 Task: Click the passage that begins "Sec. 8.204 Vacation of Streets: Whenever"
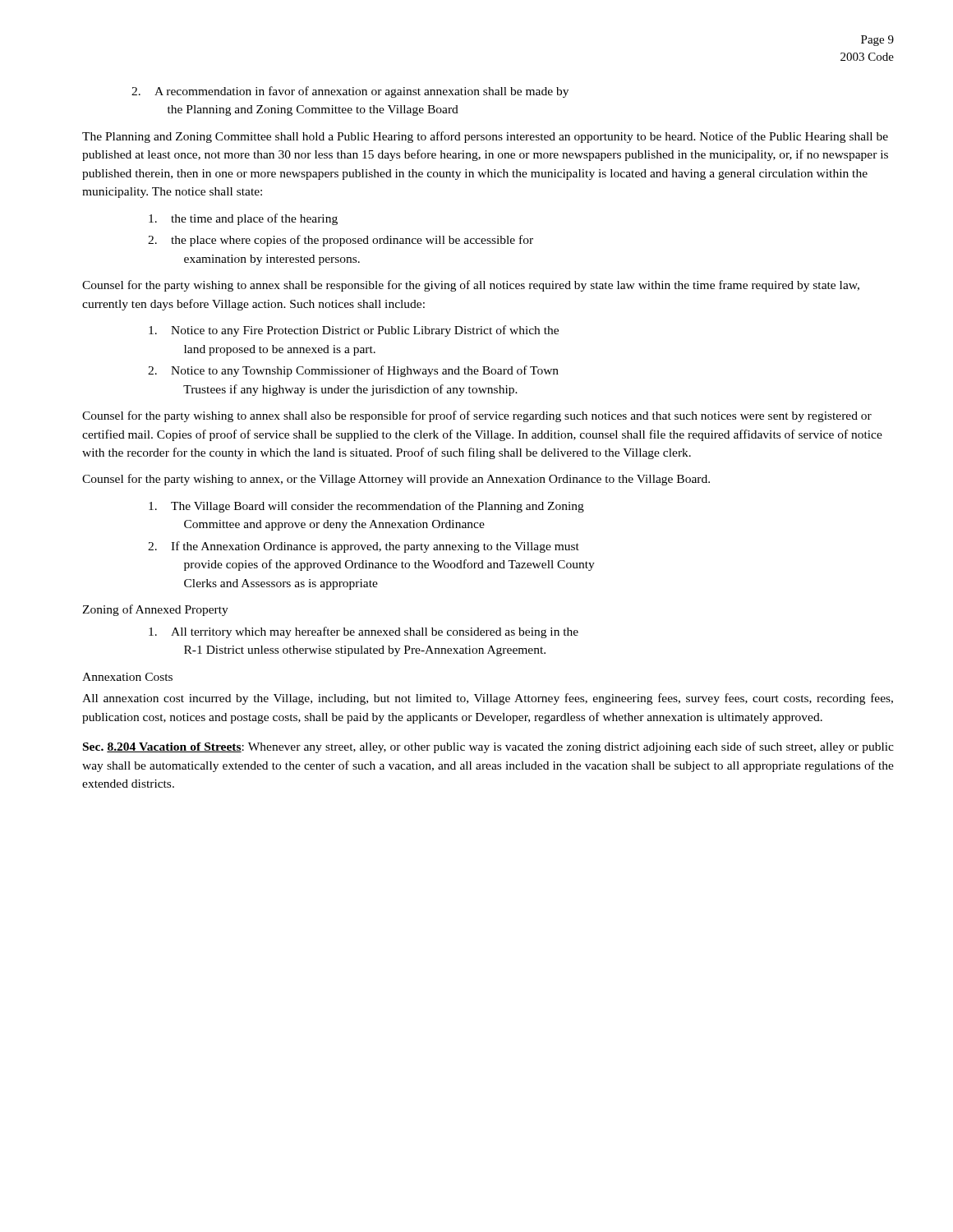[x=488, y=765]
